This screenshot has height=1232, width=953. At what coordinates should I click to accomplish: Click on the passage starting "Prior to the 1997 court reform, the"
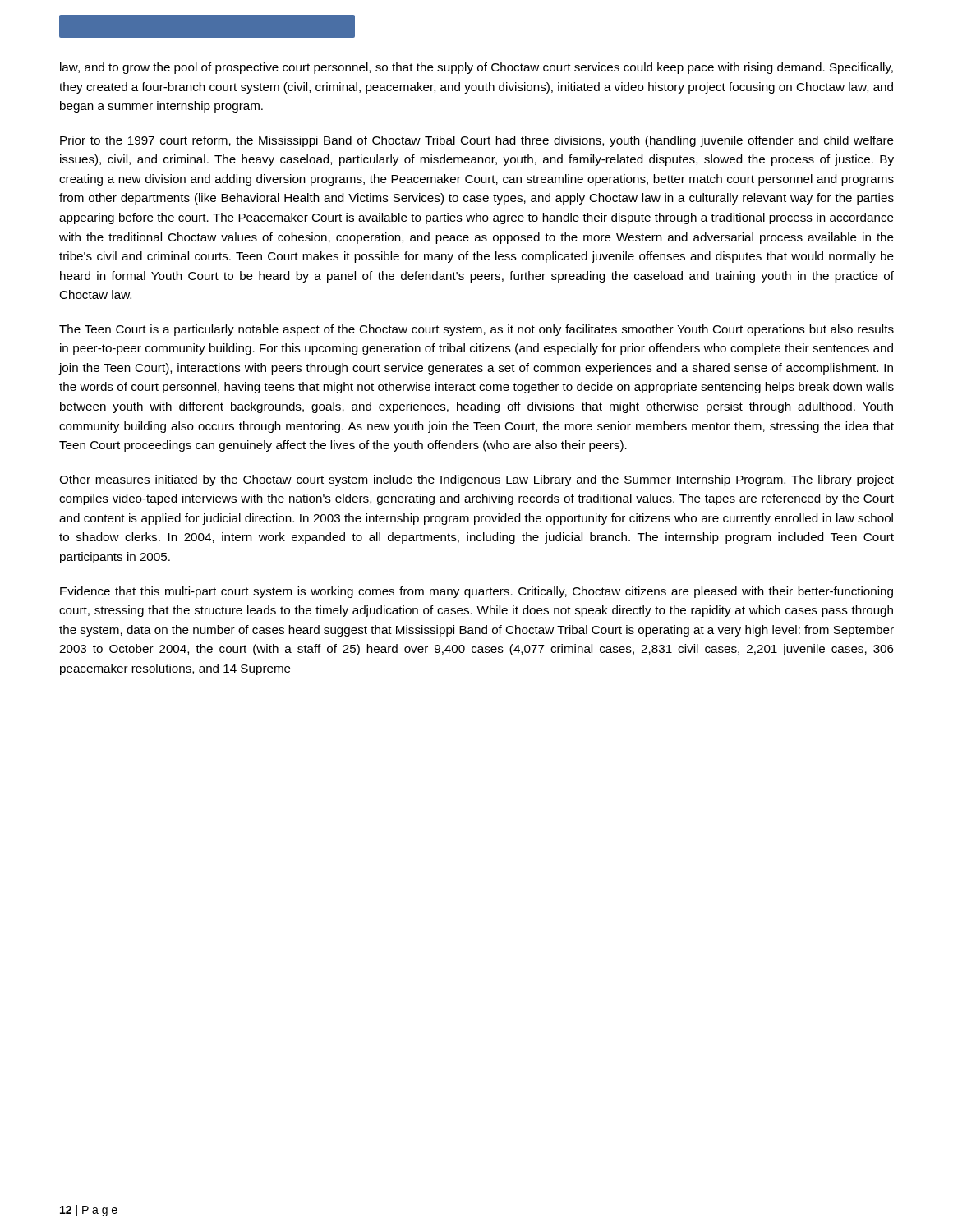point(476,217)
